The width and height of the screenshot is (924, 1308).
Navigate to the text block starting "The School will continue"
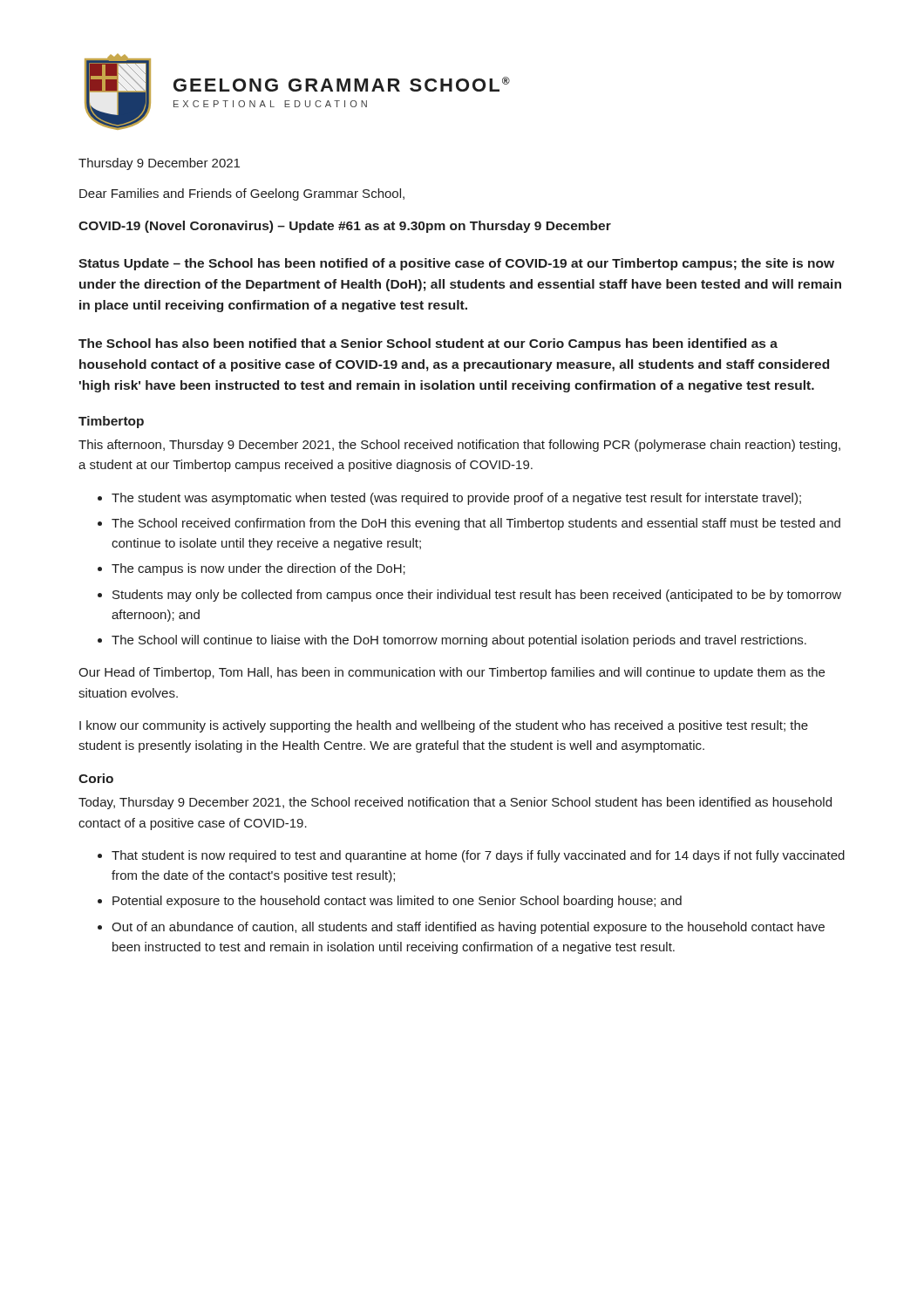pos(459,640)
